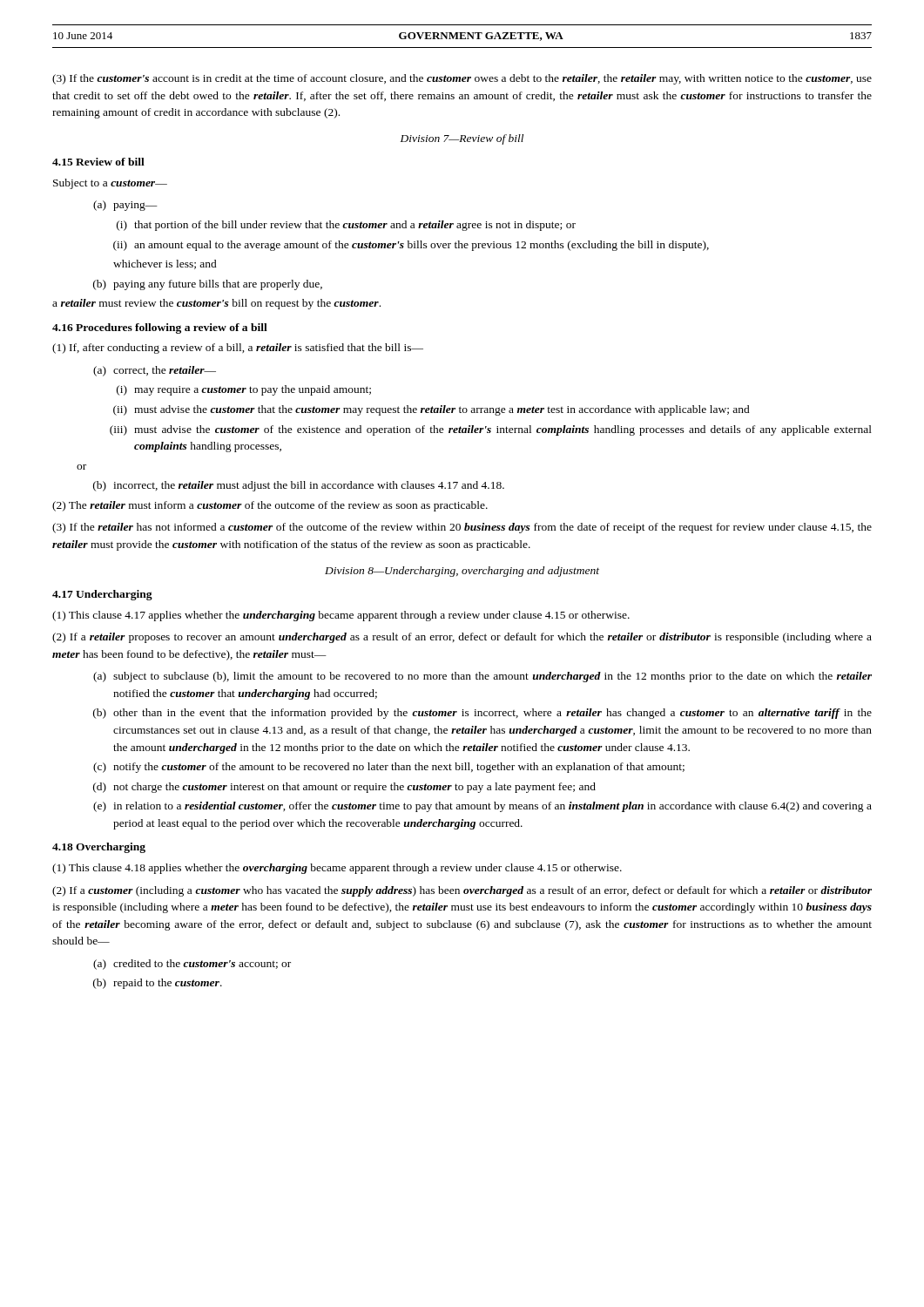924x1307 pixels.
Task: Point to the text block starting "a retailer must review the customer's"
Action: coord(216,304)
